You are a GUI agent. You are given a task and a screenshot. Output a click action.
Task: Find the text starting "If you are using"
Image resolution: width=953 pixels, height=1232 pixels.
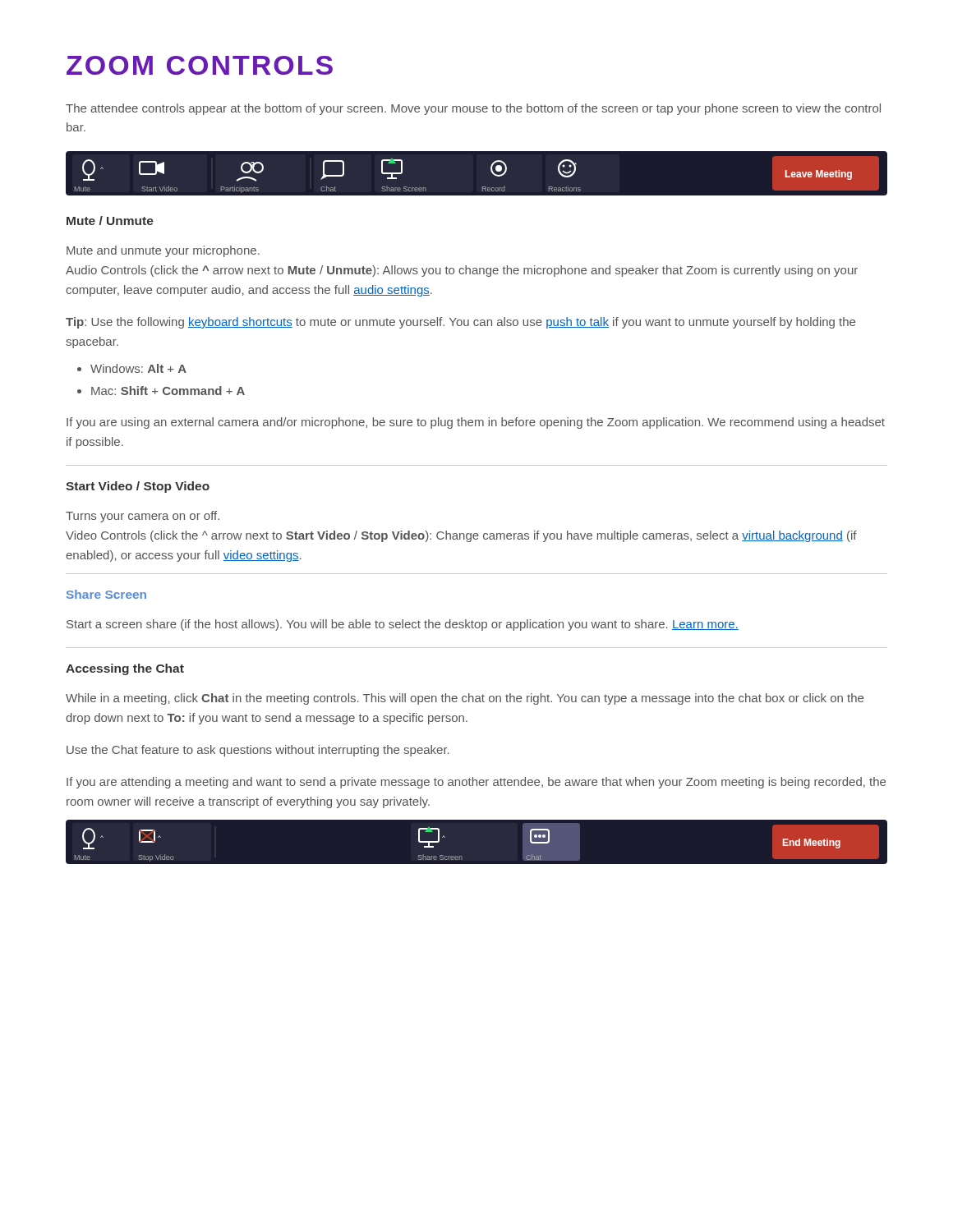pos(476,432)
